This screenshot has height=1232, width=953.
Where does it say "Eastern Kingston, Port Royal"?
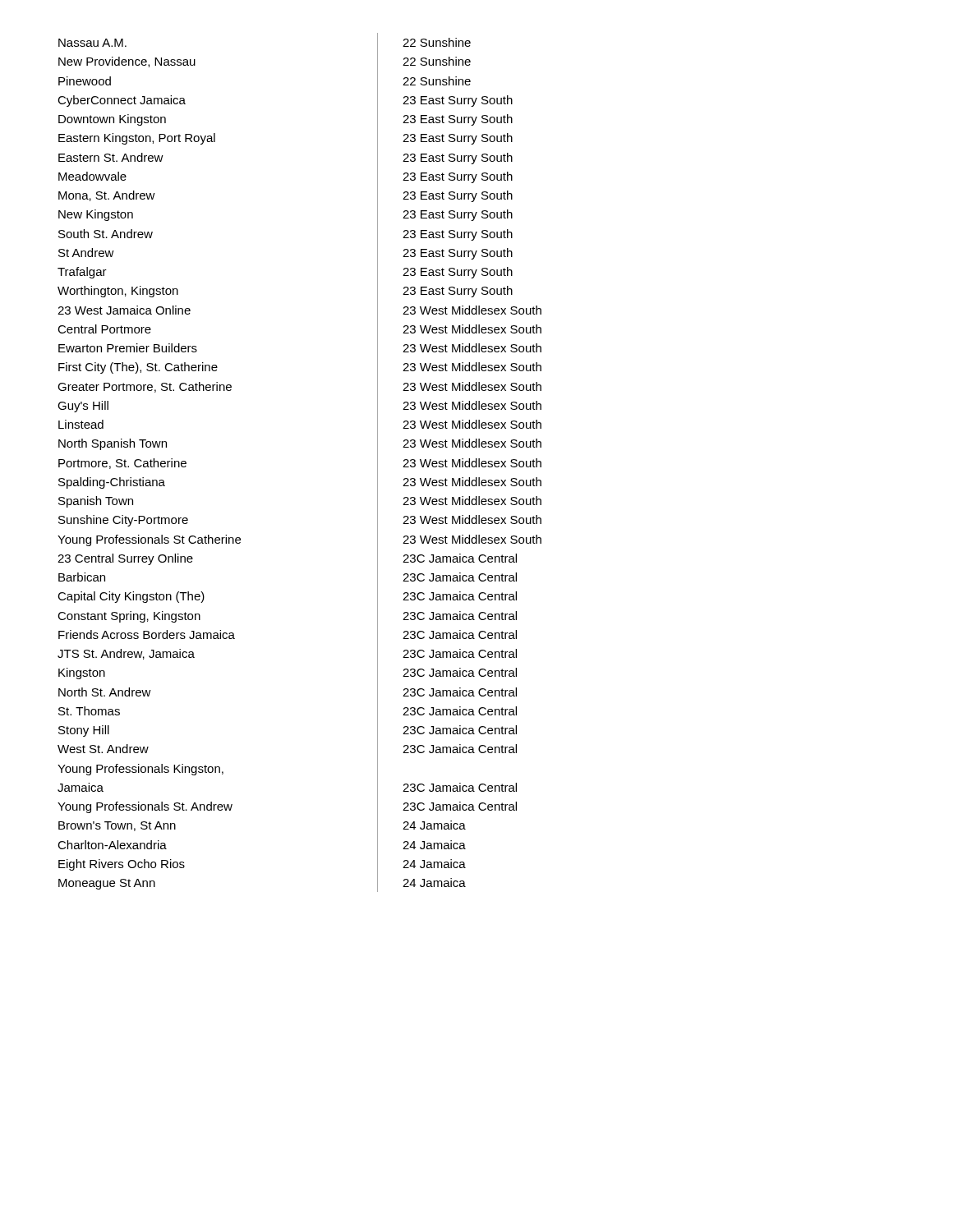click(189, 138)
